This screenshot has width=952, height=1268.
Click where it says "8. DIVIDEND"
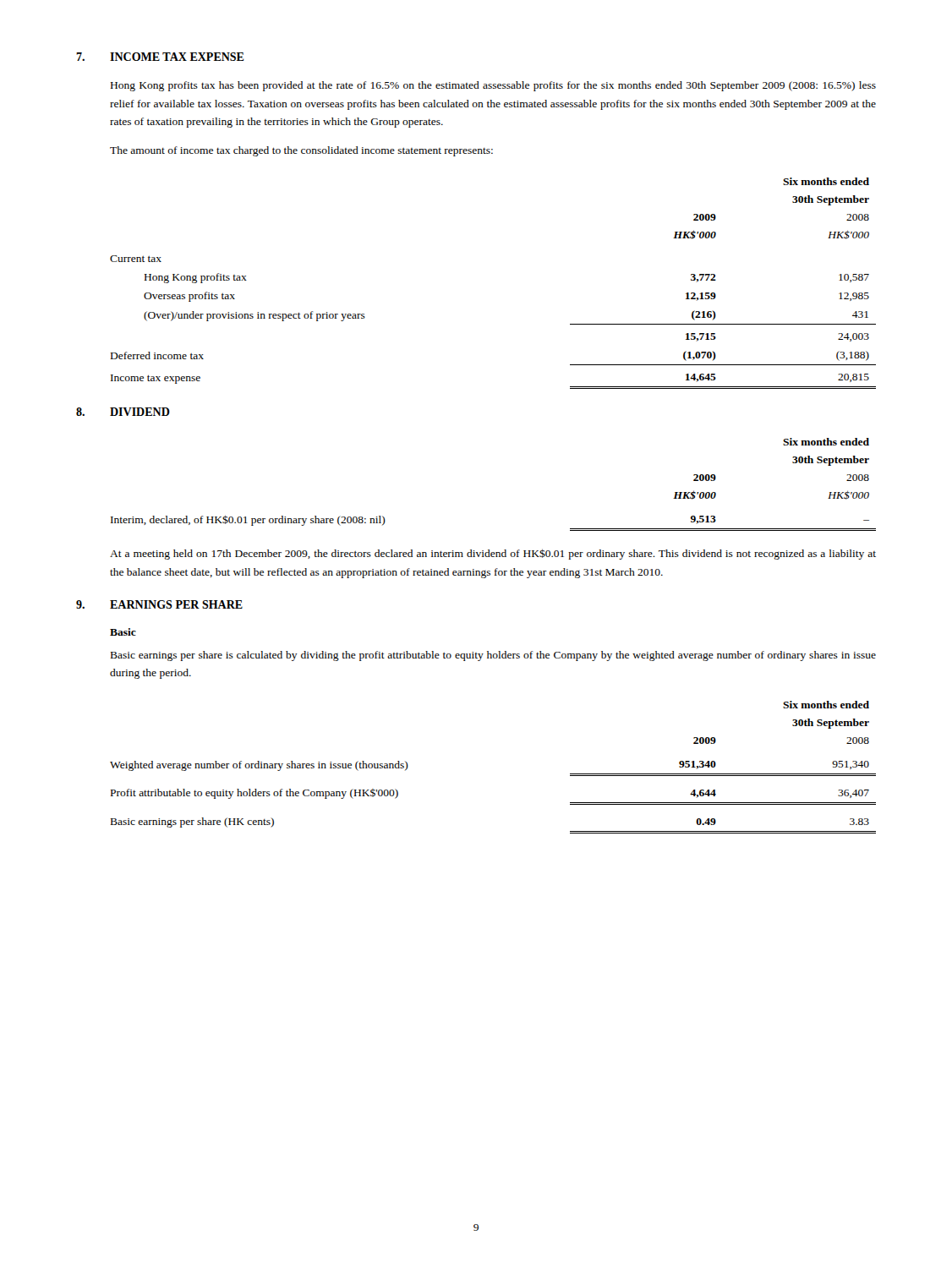click(123, 413)
